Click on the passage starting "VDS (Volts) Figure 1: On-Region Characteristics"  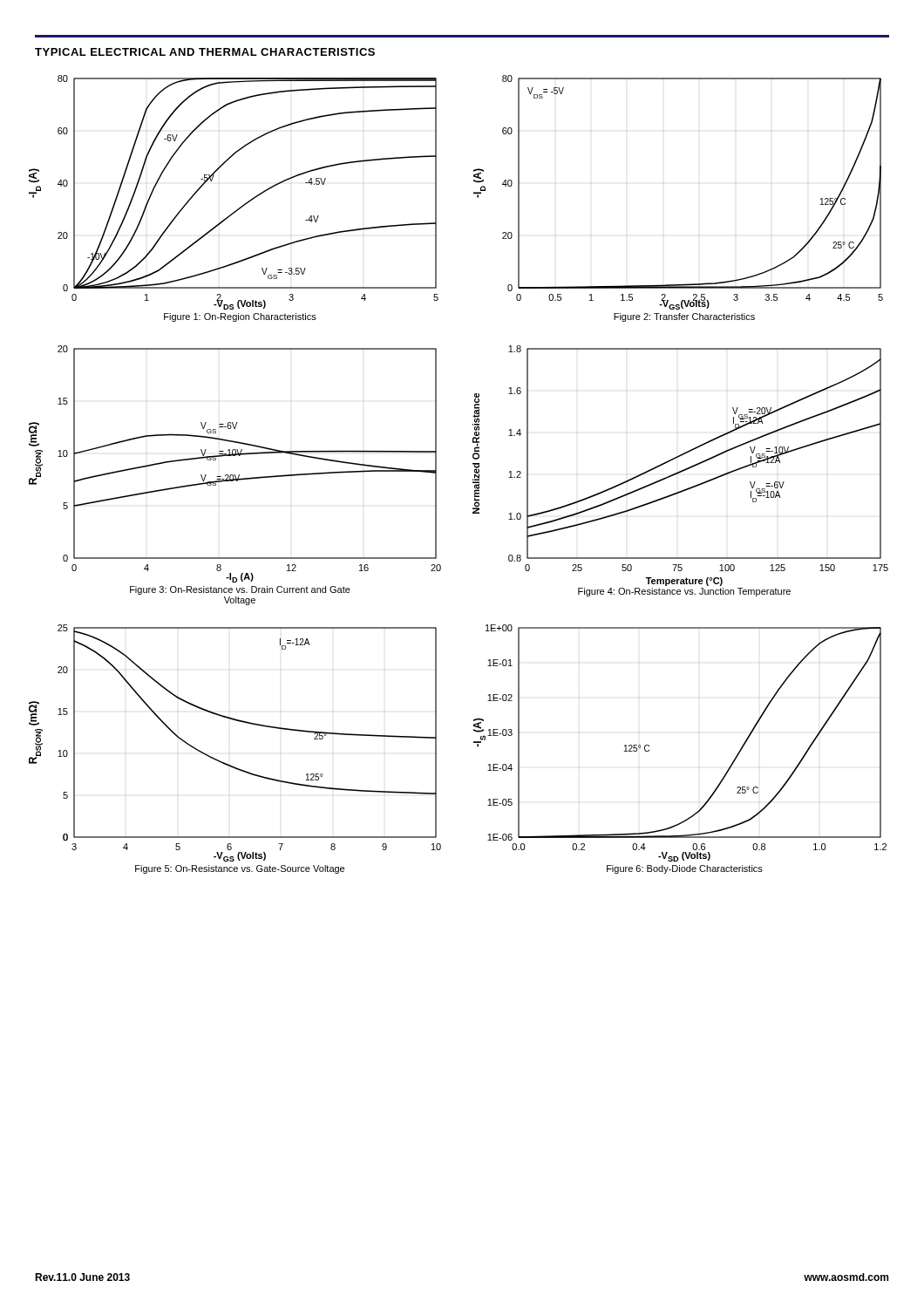coord(240,310)
